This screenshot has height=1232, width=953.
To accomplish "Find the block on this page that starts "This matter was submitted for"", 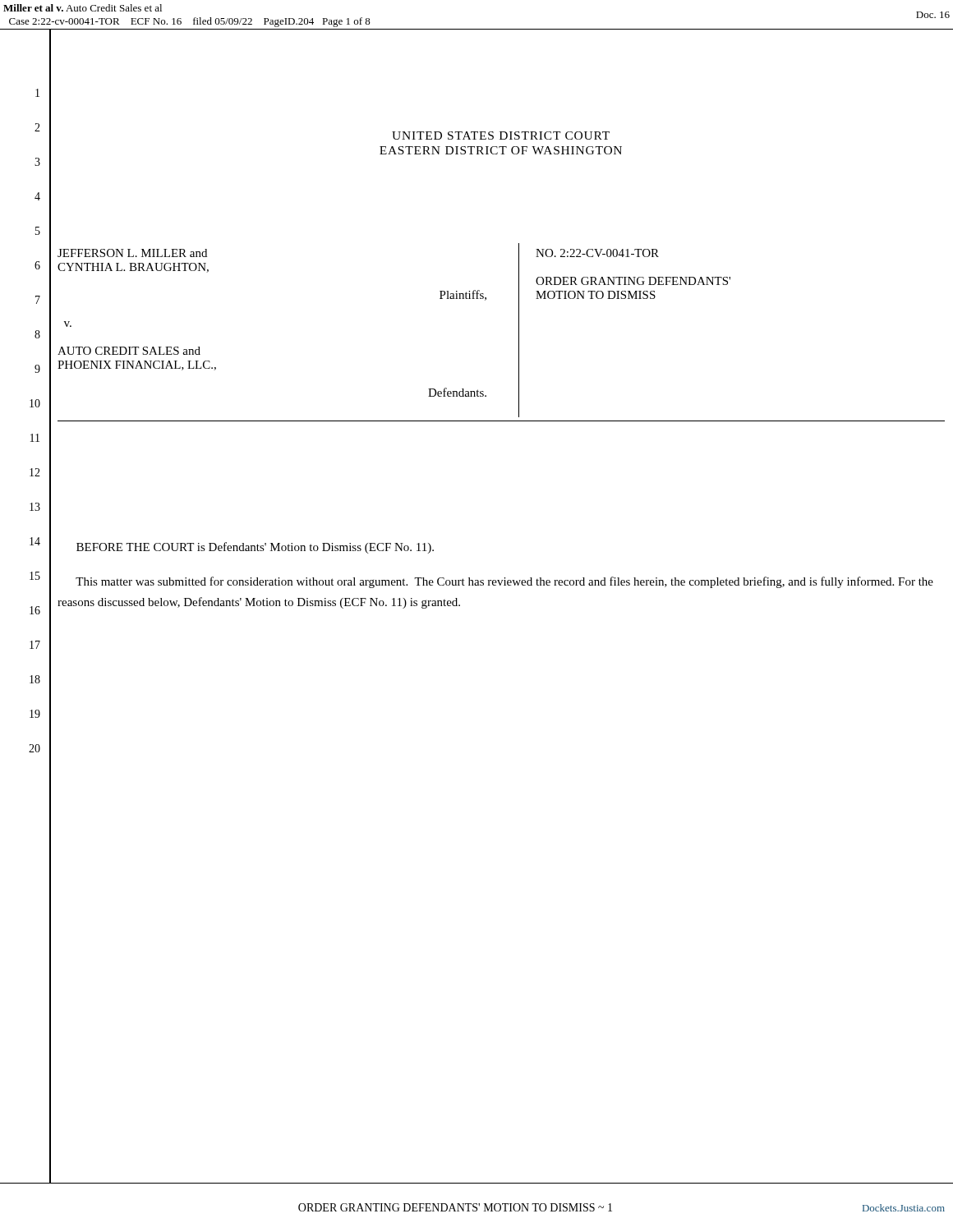I will (x=495, y=592).
